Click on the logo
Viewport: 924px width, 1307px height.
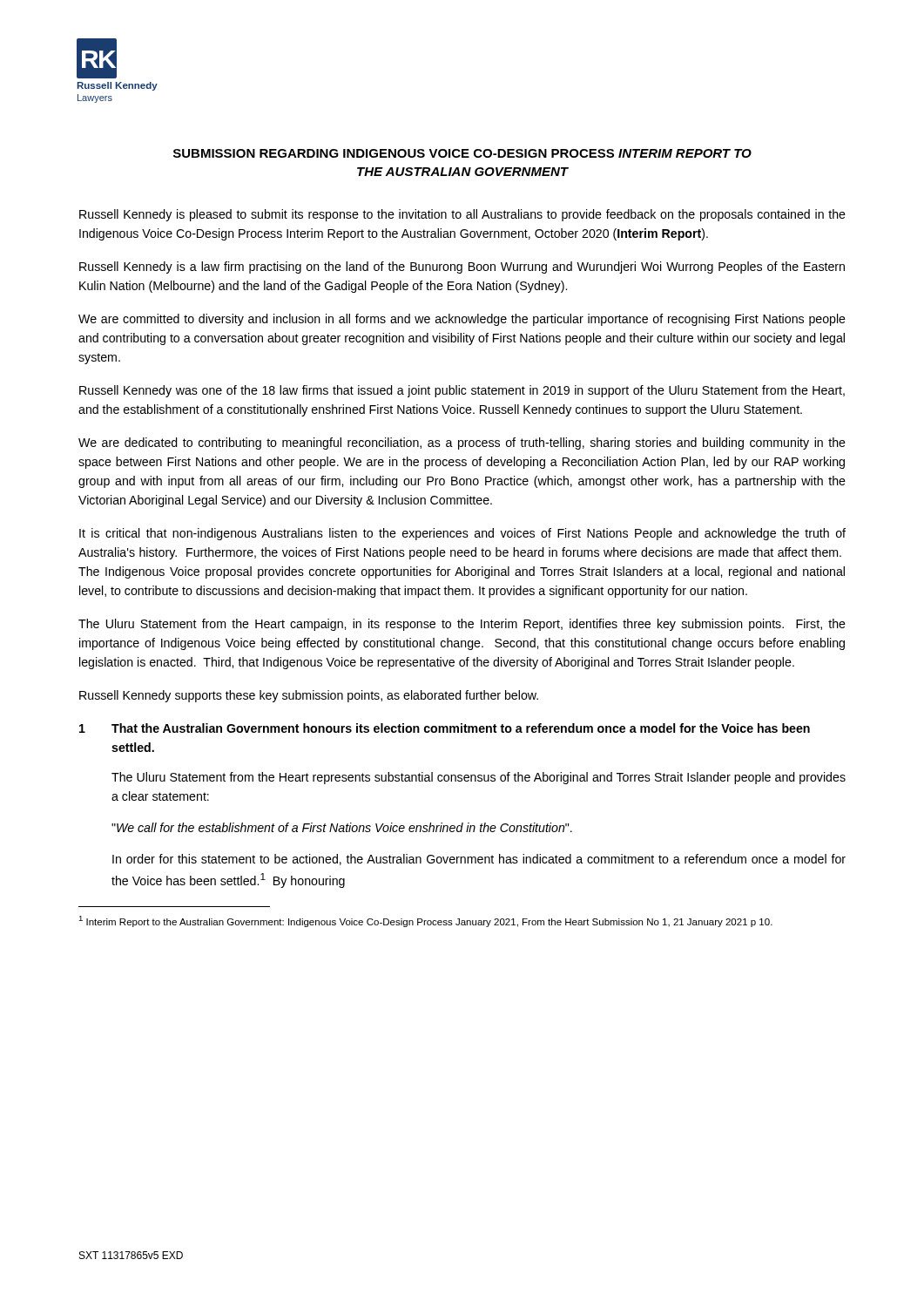pyautogui.click(x=125, y=73)
